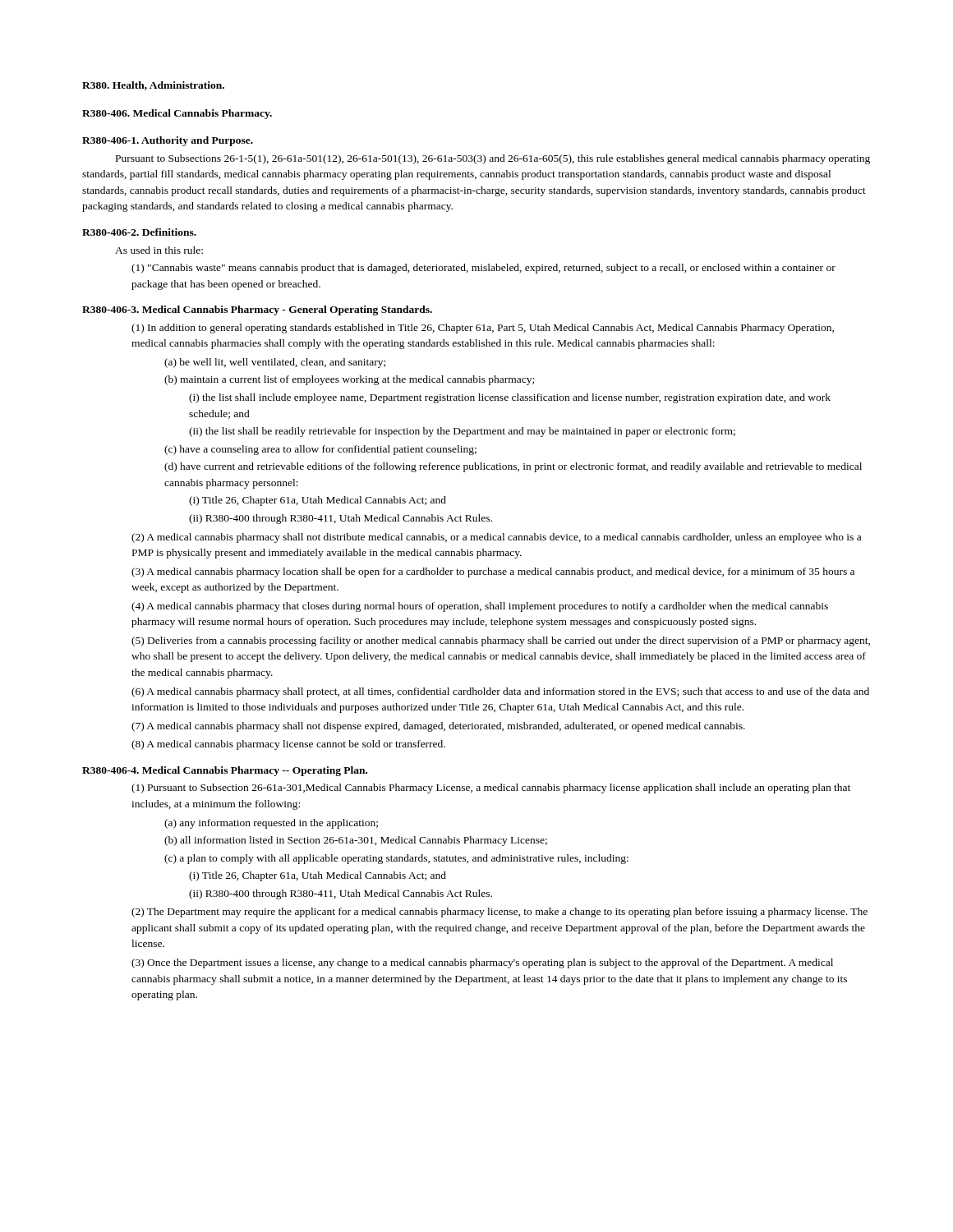The image size is (953, 1232).
Task: Locate the passage starting "(3) A medical cannabis pharmacy location shall be"
Action: [493, 579]
